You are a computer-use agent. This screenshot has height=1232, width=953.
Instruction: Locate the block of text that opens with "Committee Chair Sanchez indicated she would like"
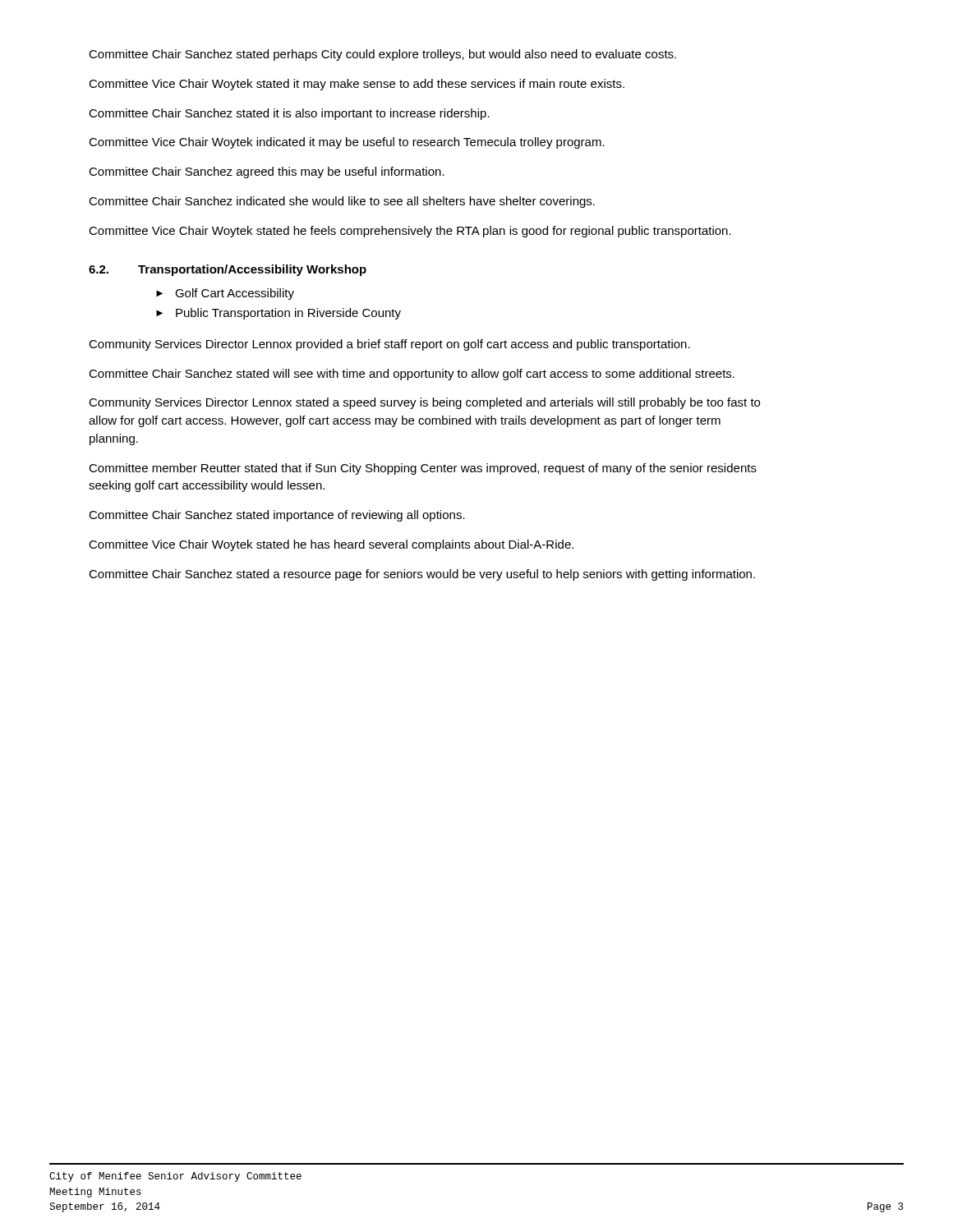(x=342, y=201)
